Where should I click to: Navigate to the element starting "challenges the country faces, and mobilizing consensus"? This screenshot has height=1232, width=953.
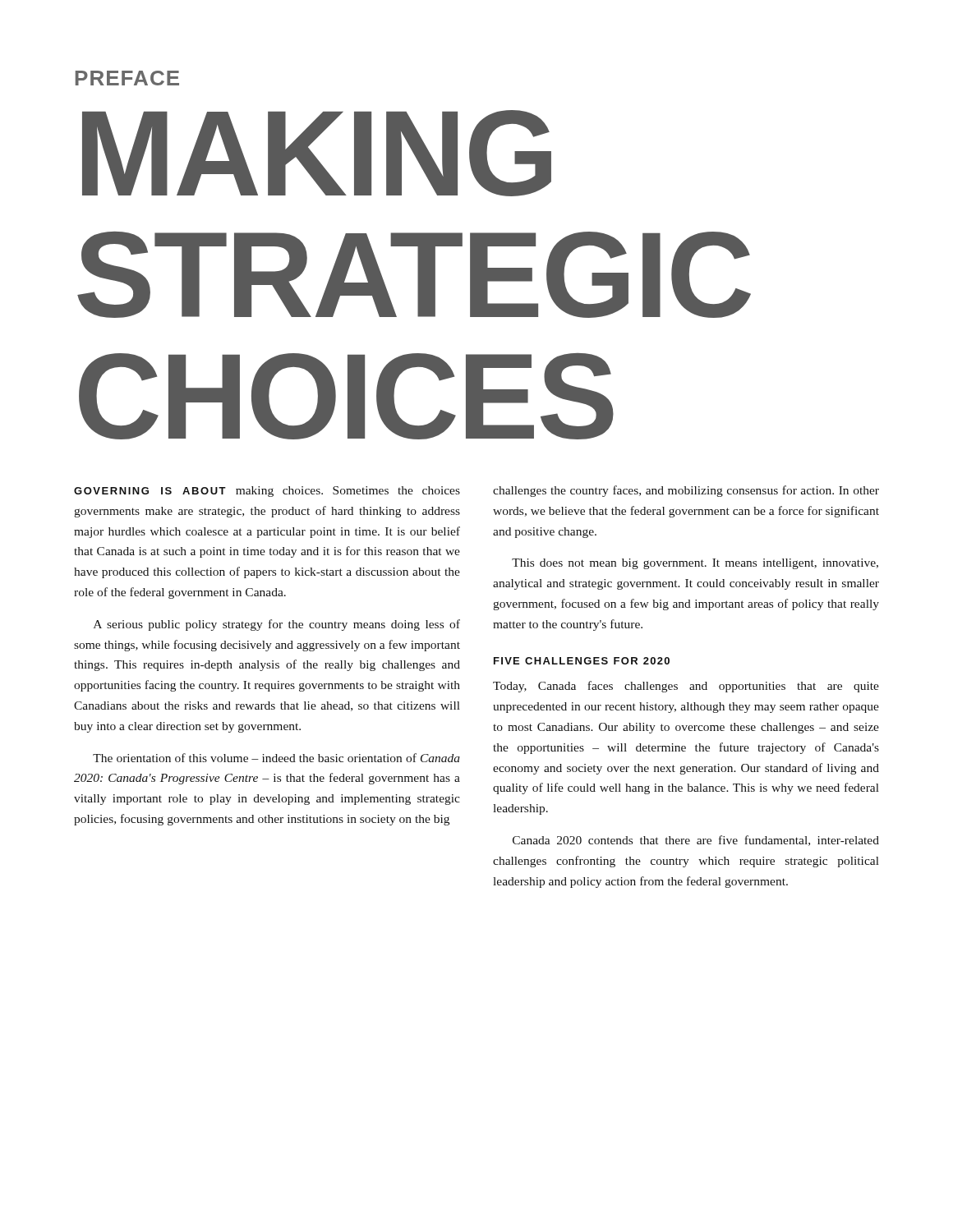(686, 511)
